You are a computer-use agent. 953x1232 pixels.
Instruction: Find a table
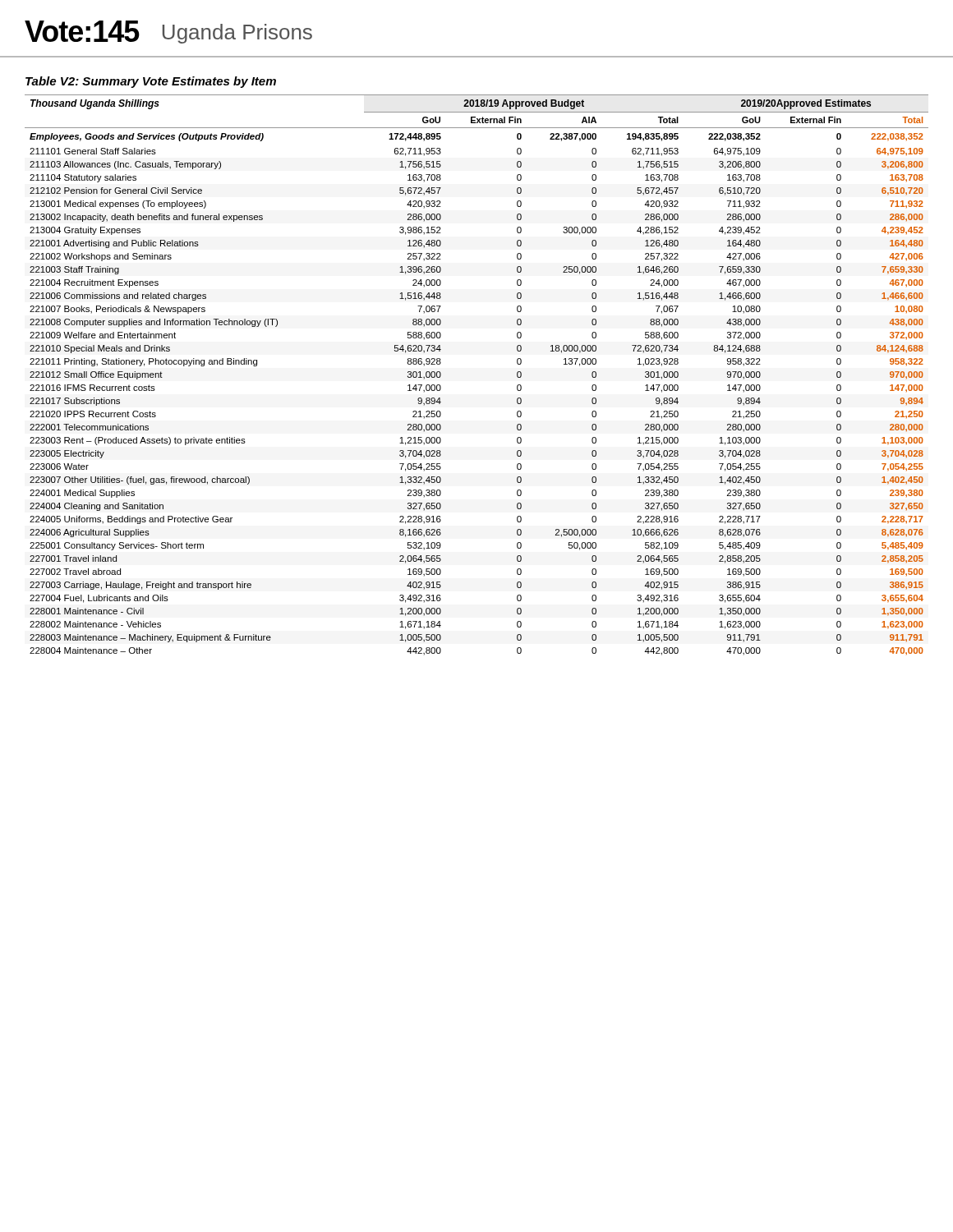(x=476, y=376)
